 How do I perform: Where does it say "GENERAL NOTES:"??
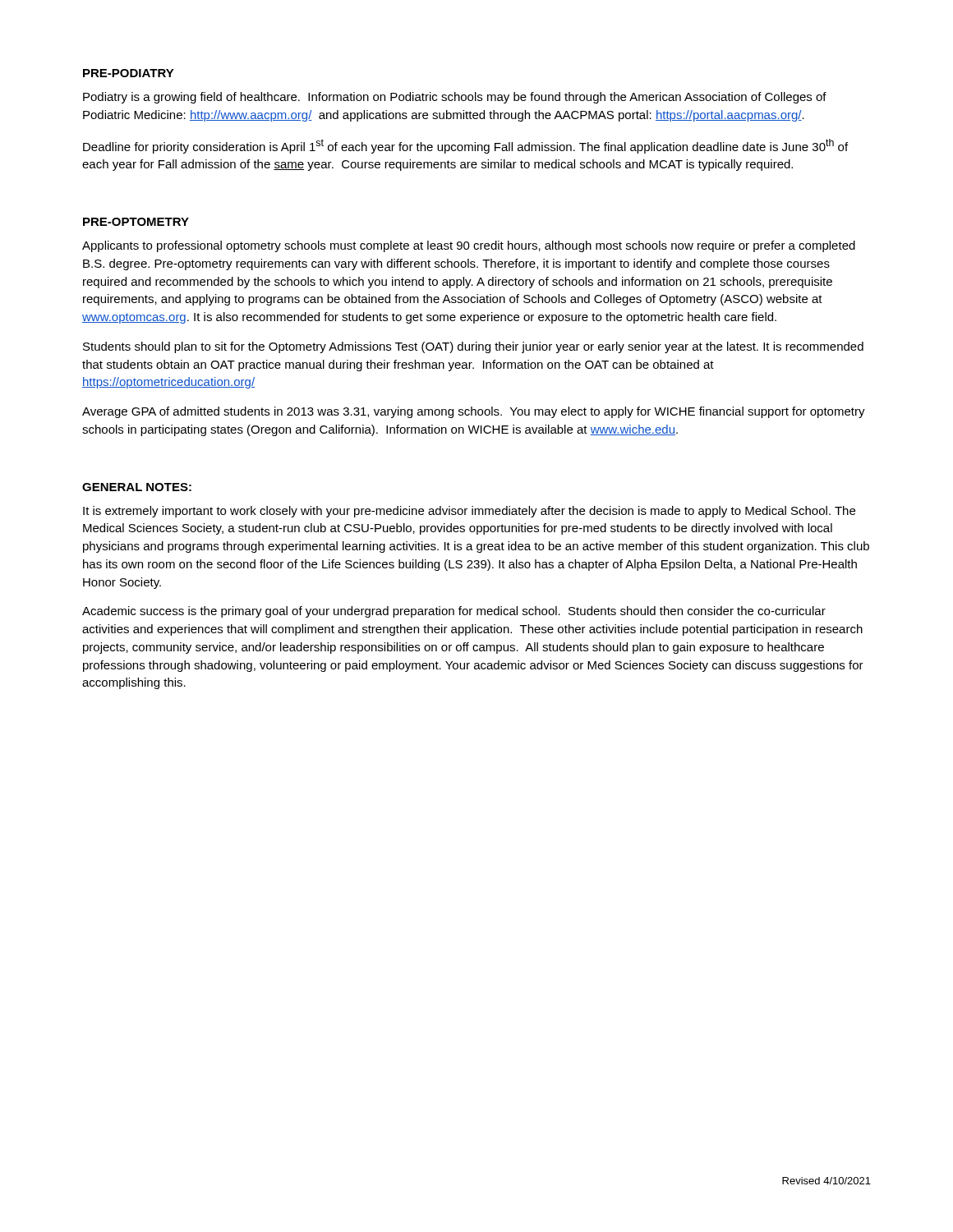coord(137,486)
